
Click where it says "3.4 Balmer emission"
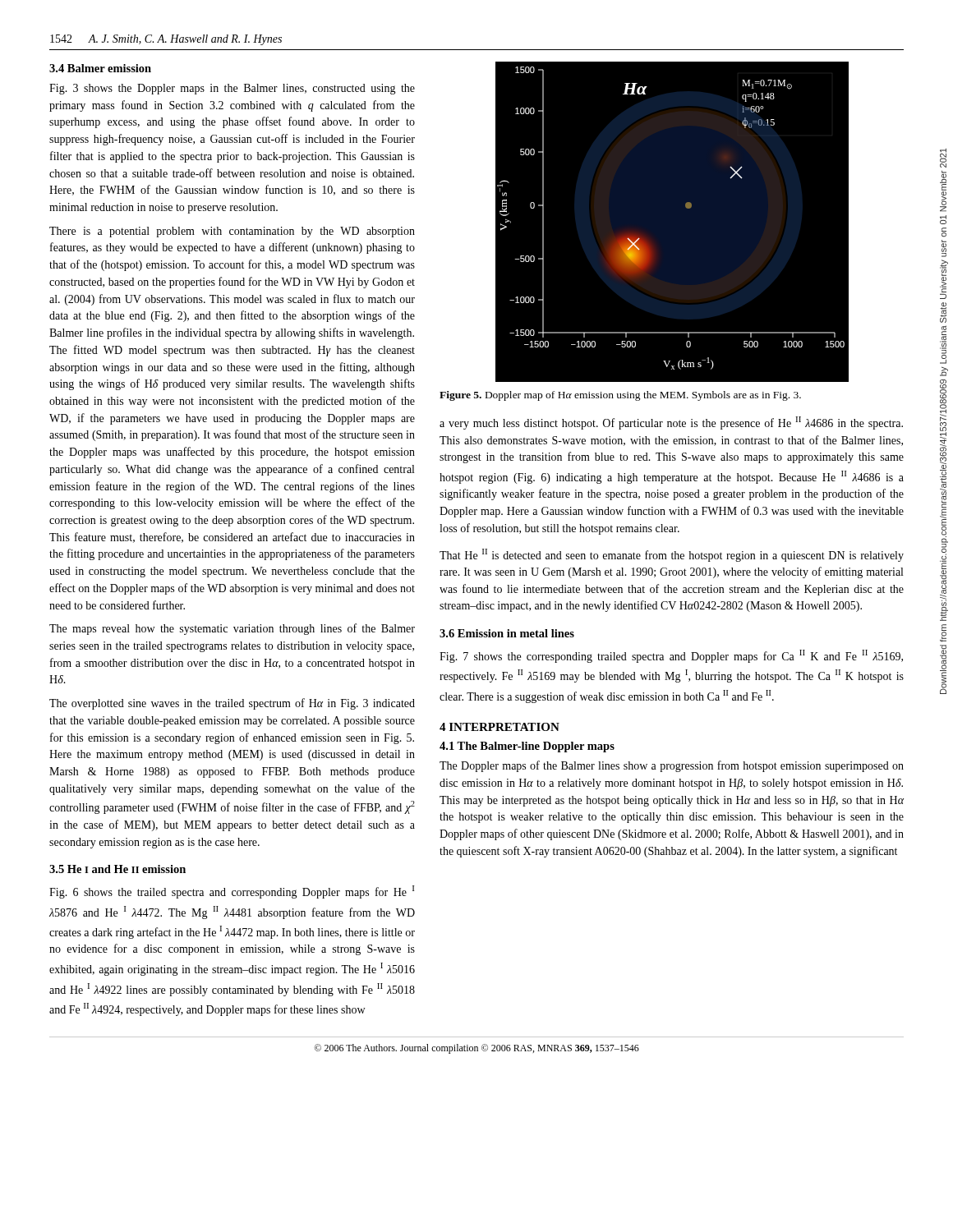click(100, 68)
